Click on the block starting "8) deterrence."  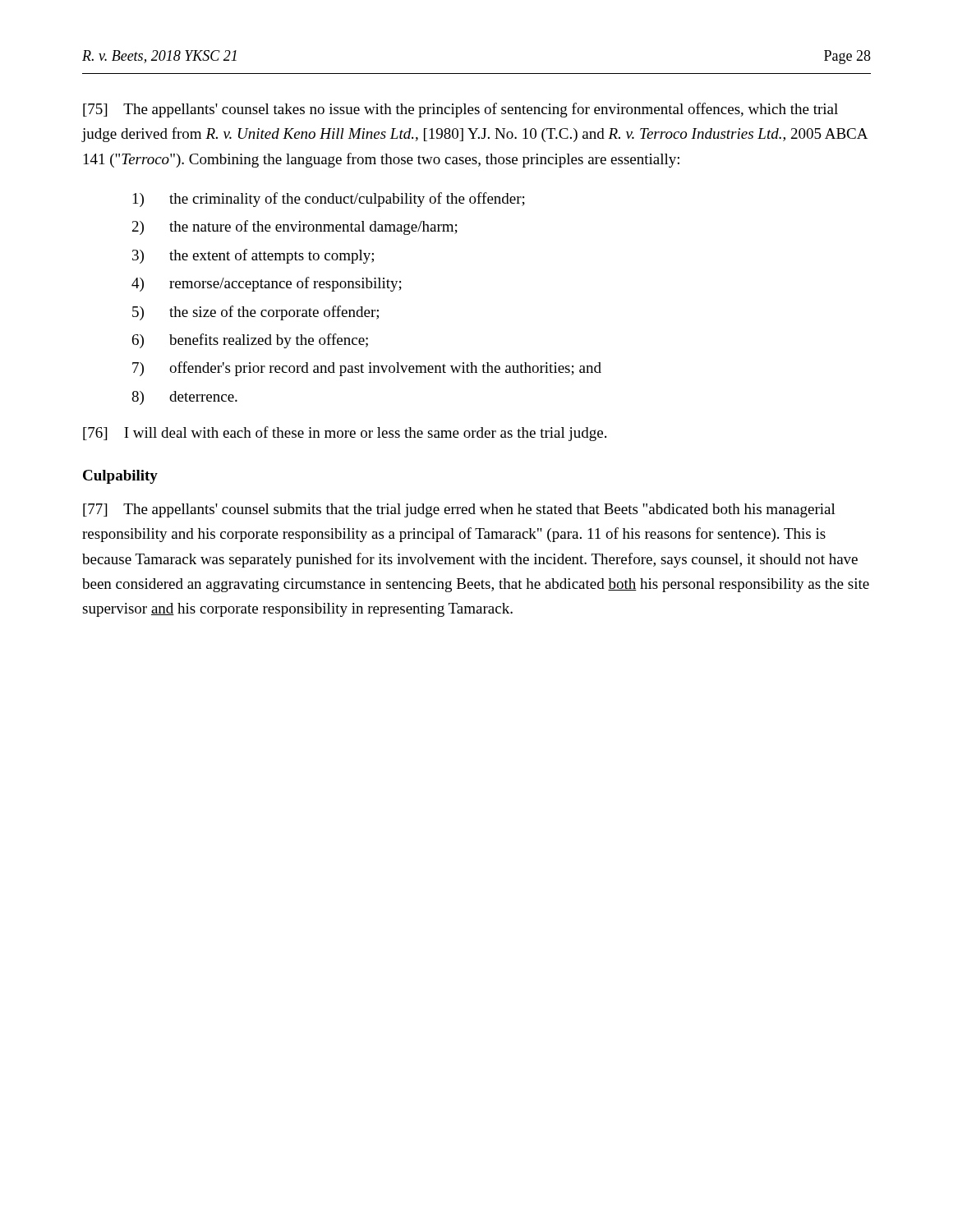(184, 398)
